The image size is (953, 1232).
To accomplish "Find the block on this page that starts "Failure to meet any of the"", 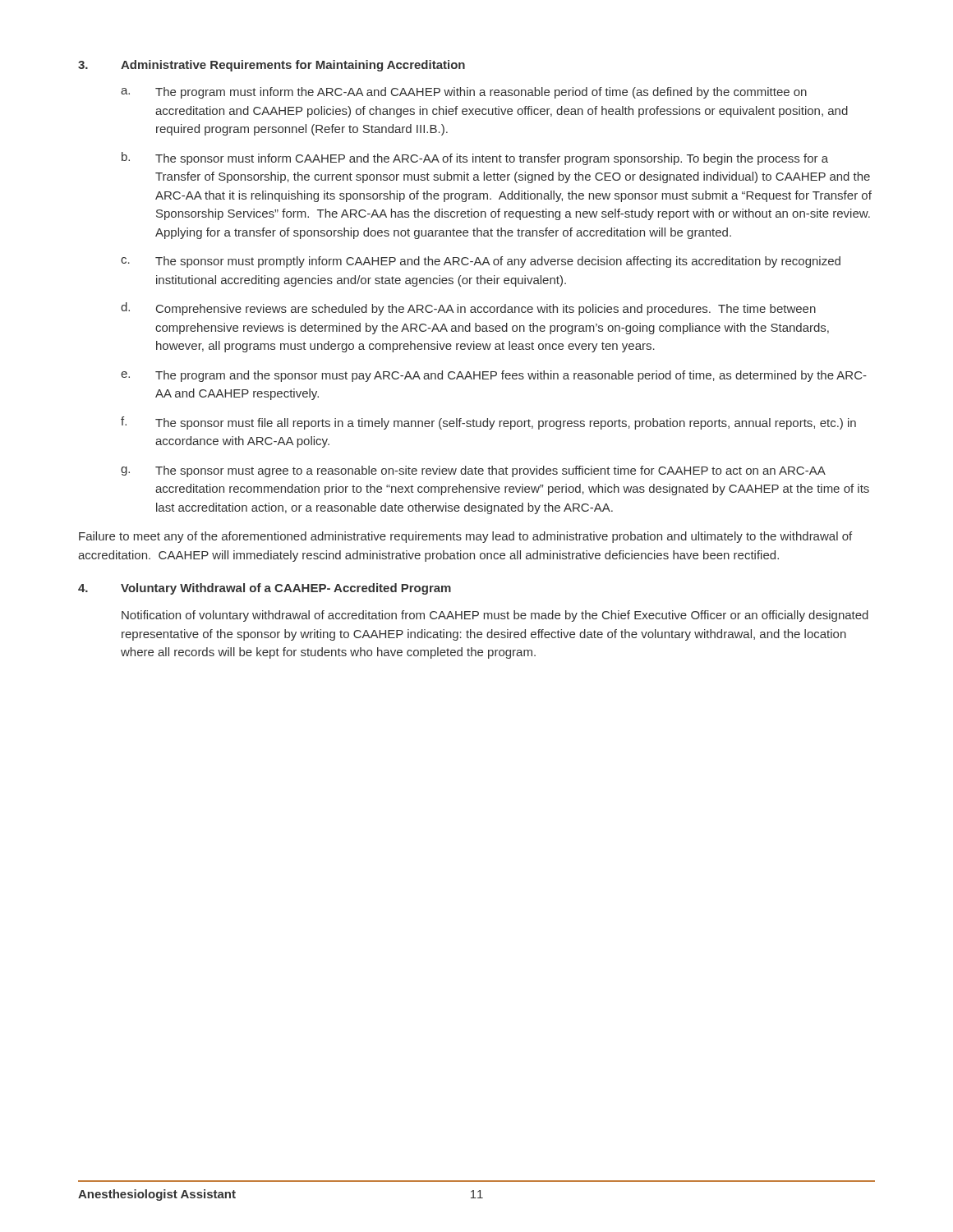I will coord(465,545).
